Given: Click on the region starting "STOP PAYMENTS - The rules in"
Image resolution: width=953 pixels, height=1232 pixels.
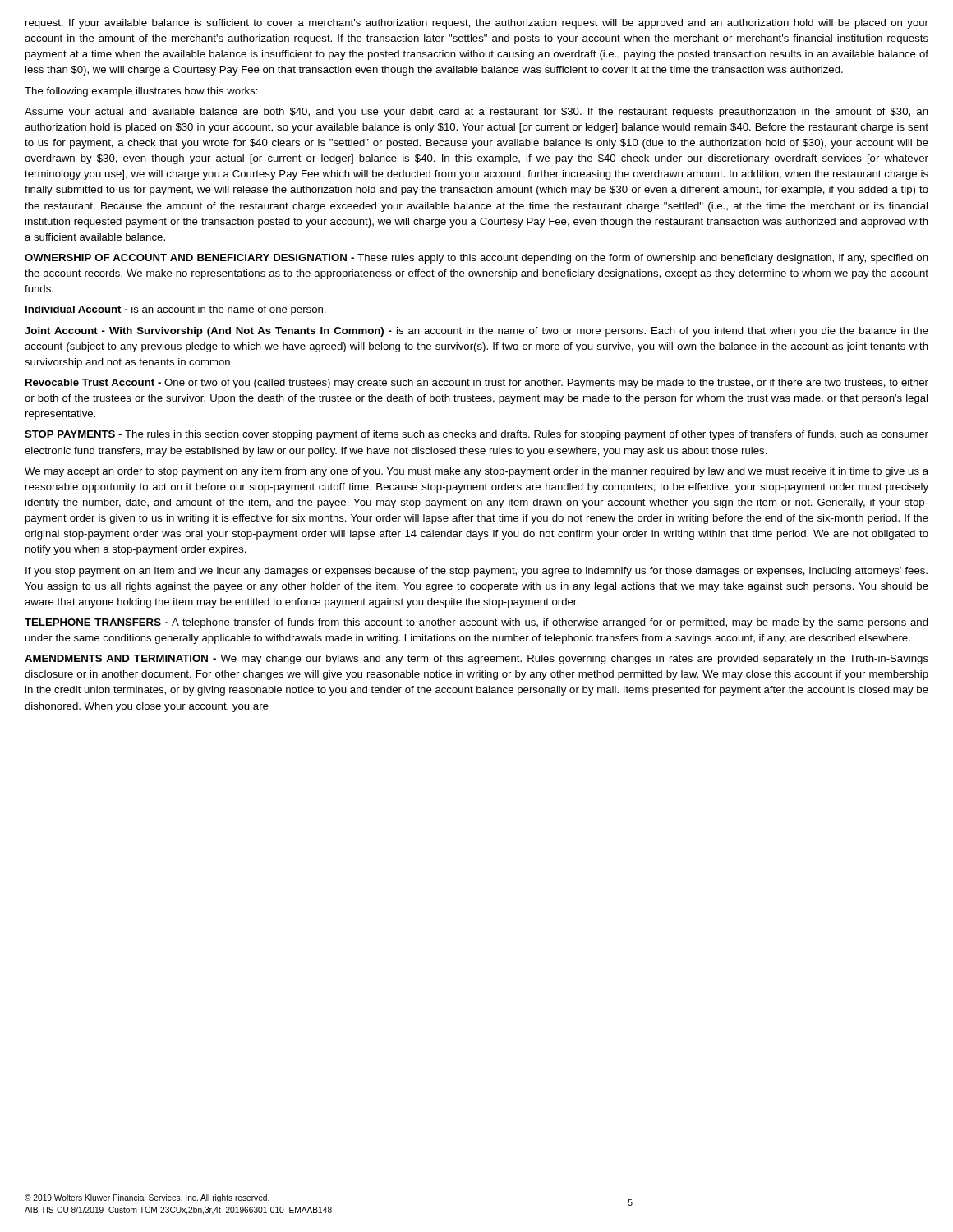Looking at the screenshot, I should (x=476, y=442).
